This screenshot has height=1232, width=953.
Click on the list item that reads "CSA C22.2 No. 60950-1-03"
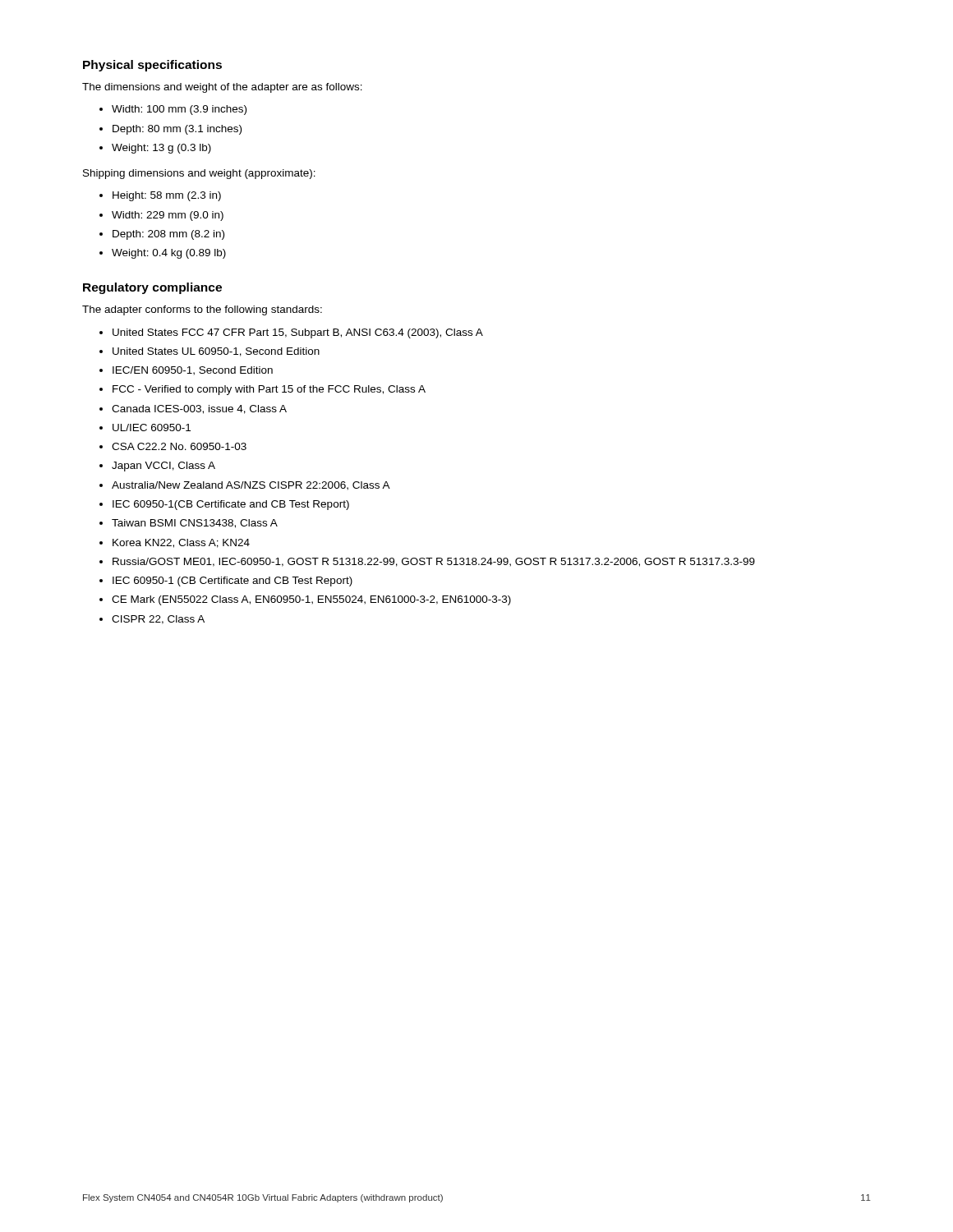click(x=179, y=447)
